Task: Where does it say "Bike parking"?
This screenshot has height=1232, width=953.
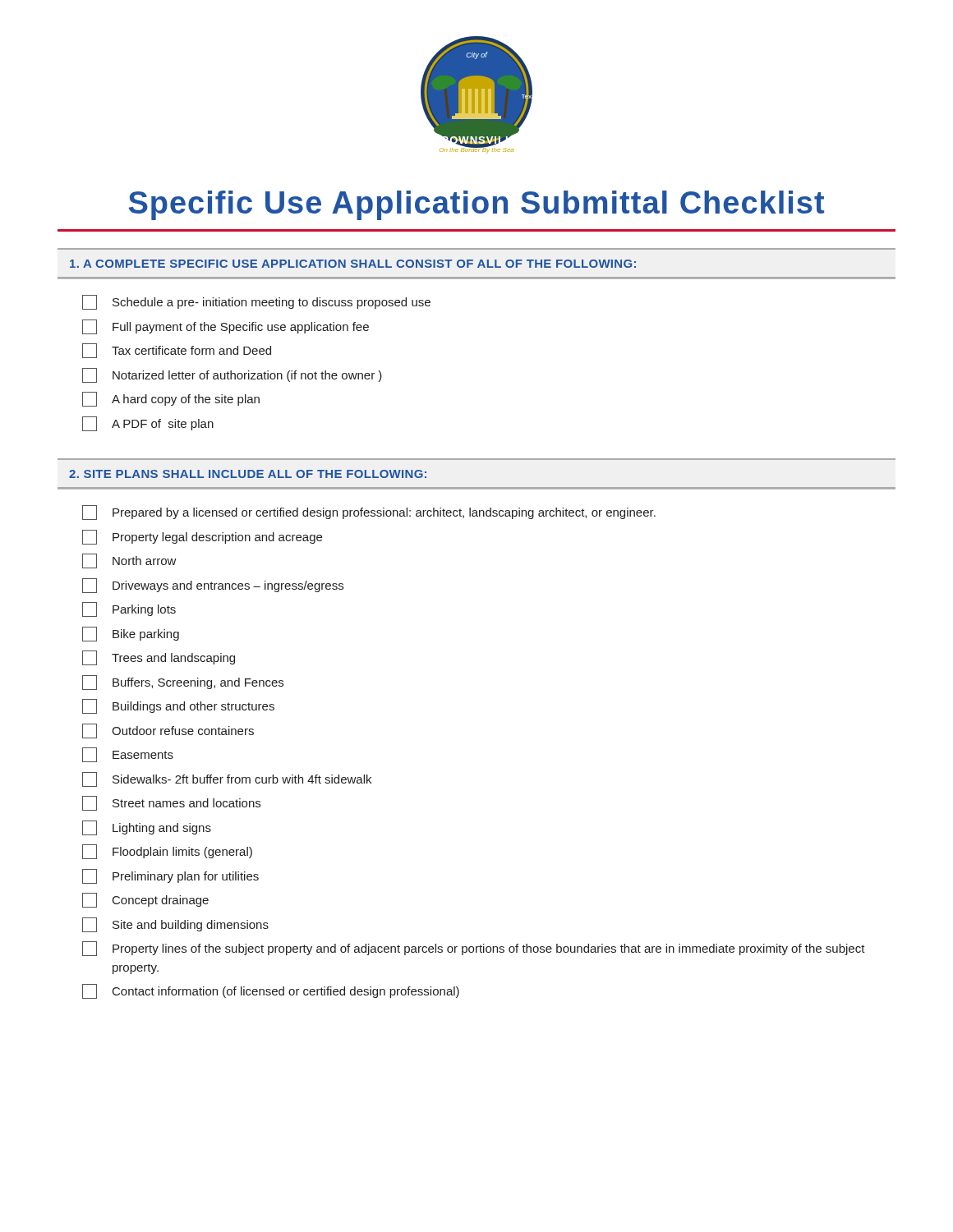Action: pos(131,634)
